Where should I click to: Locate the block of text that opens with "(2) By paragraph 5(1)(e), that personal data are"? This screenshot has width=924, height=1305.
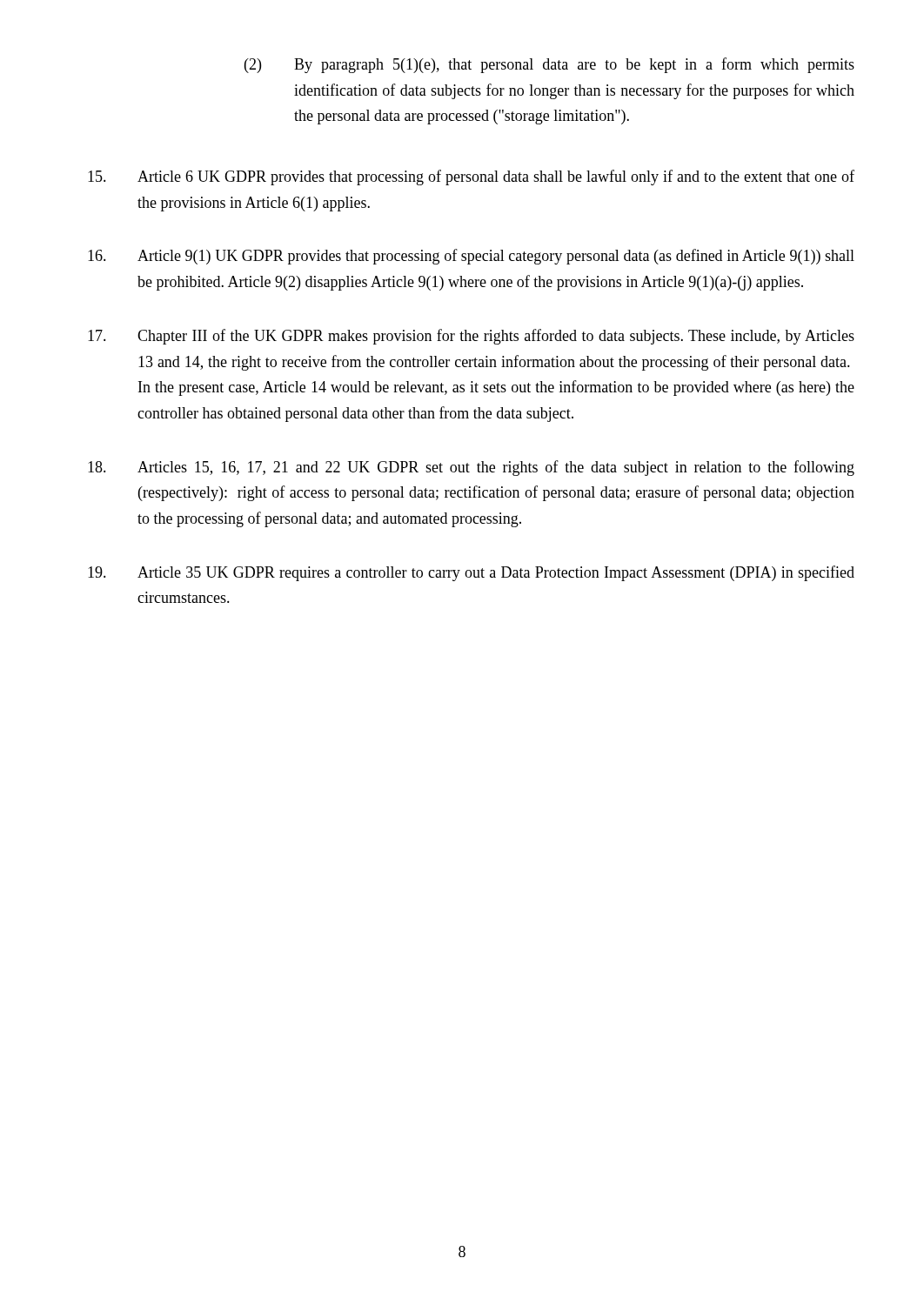tap(549, 91)
